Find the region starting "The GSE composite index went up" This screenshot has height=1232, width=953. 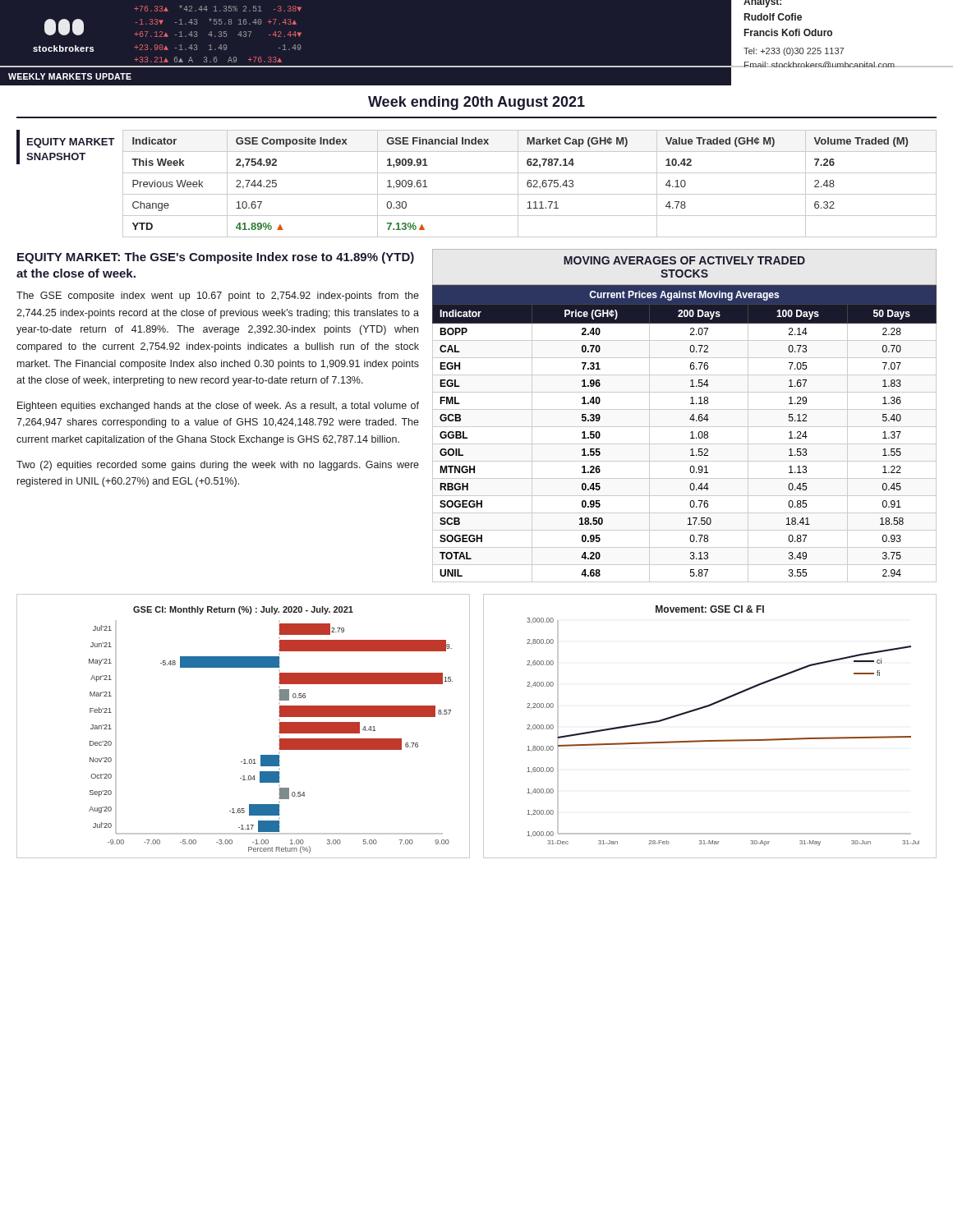click(x=218, y=338)
